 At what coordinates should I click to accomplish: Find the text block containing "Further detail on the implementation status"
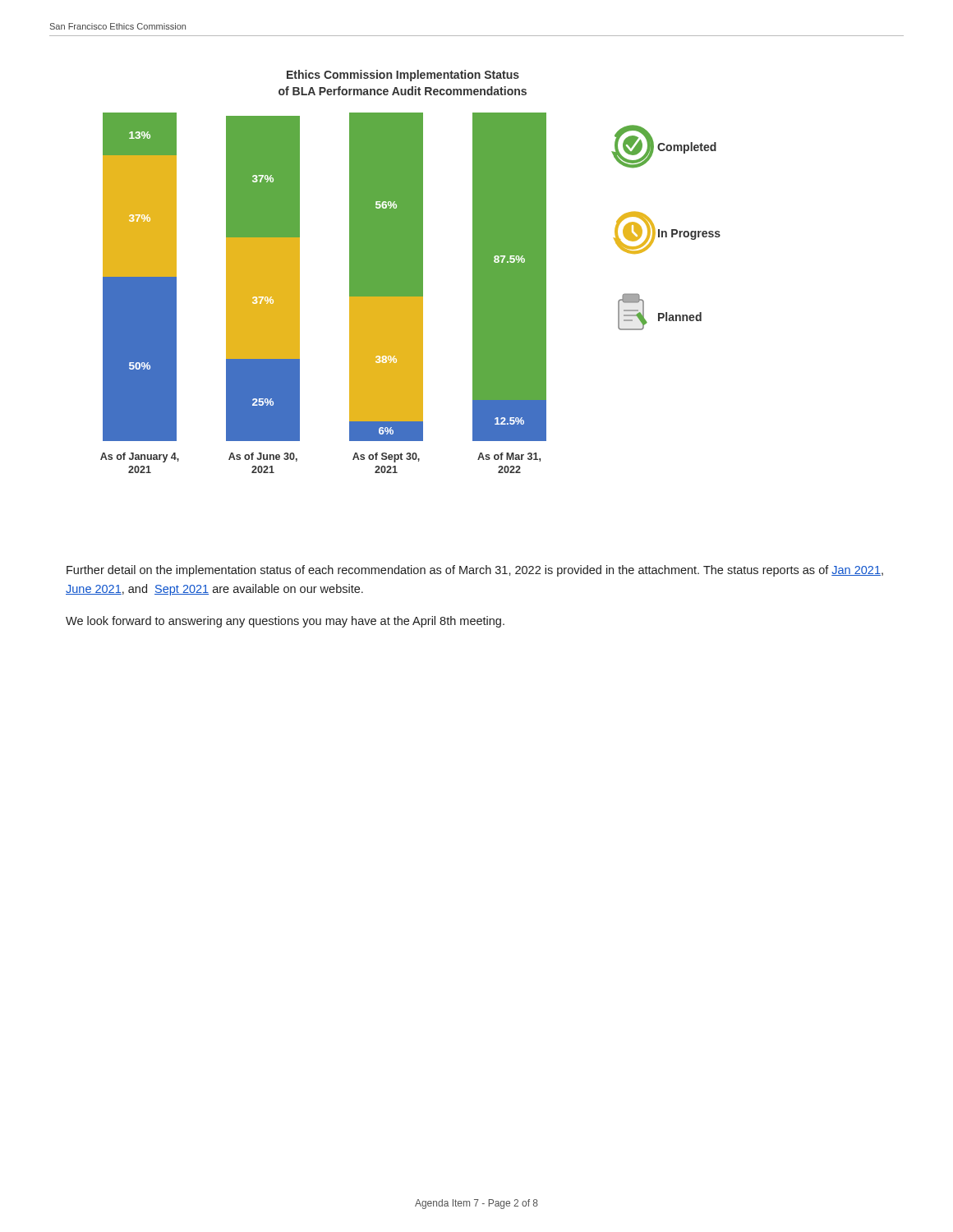click(475, 571)
